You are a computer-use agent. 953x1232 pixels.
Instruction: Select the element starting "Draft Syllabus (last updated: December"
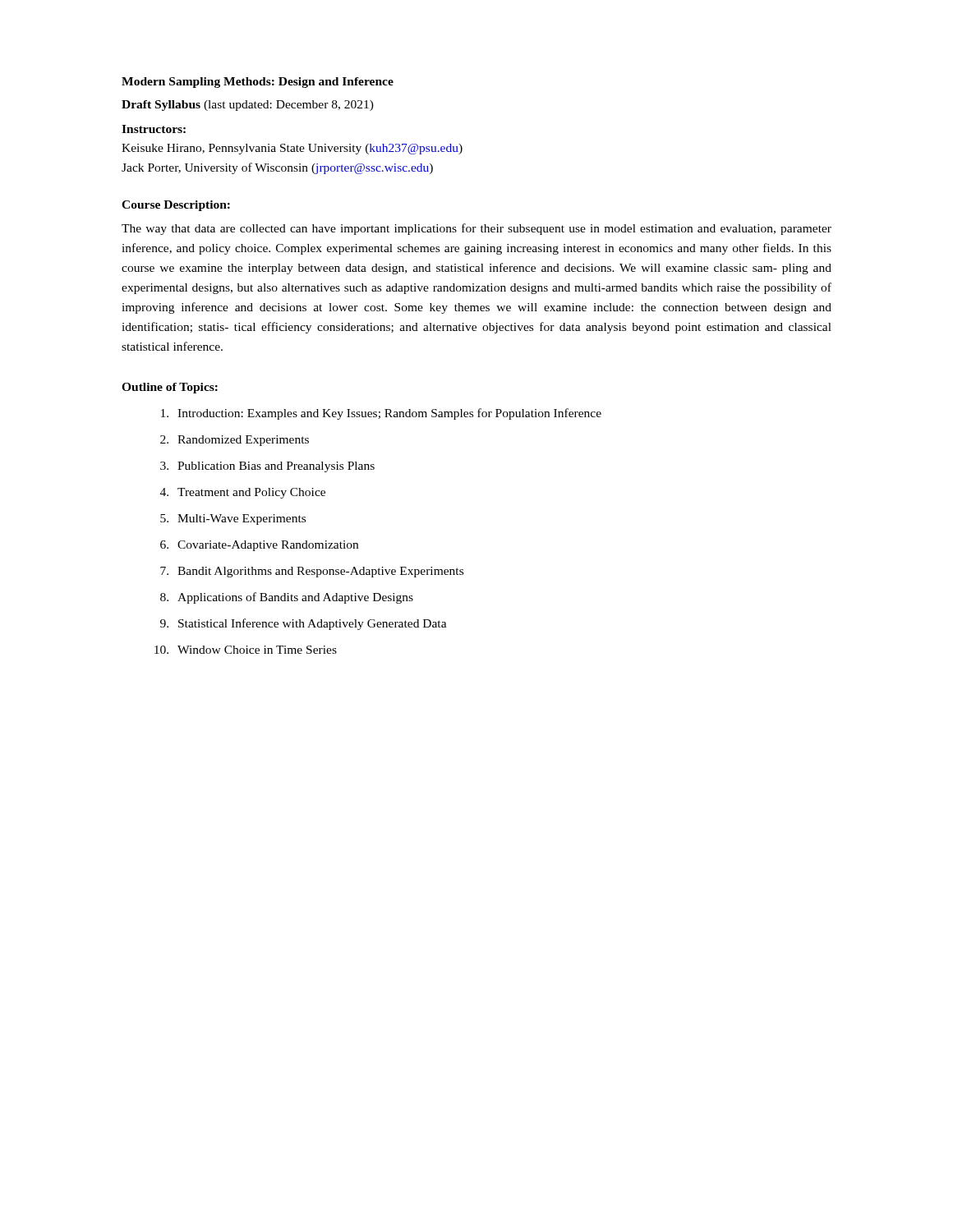pos(248,104)
